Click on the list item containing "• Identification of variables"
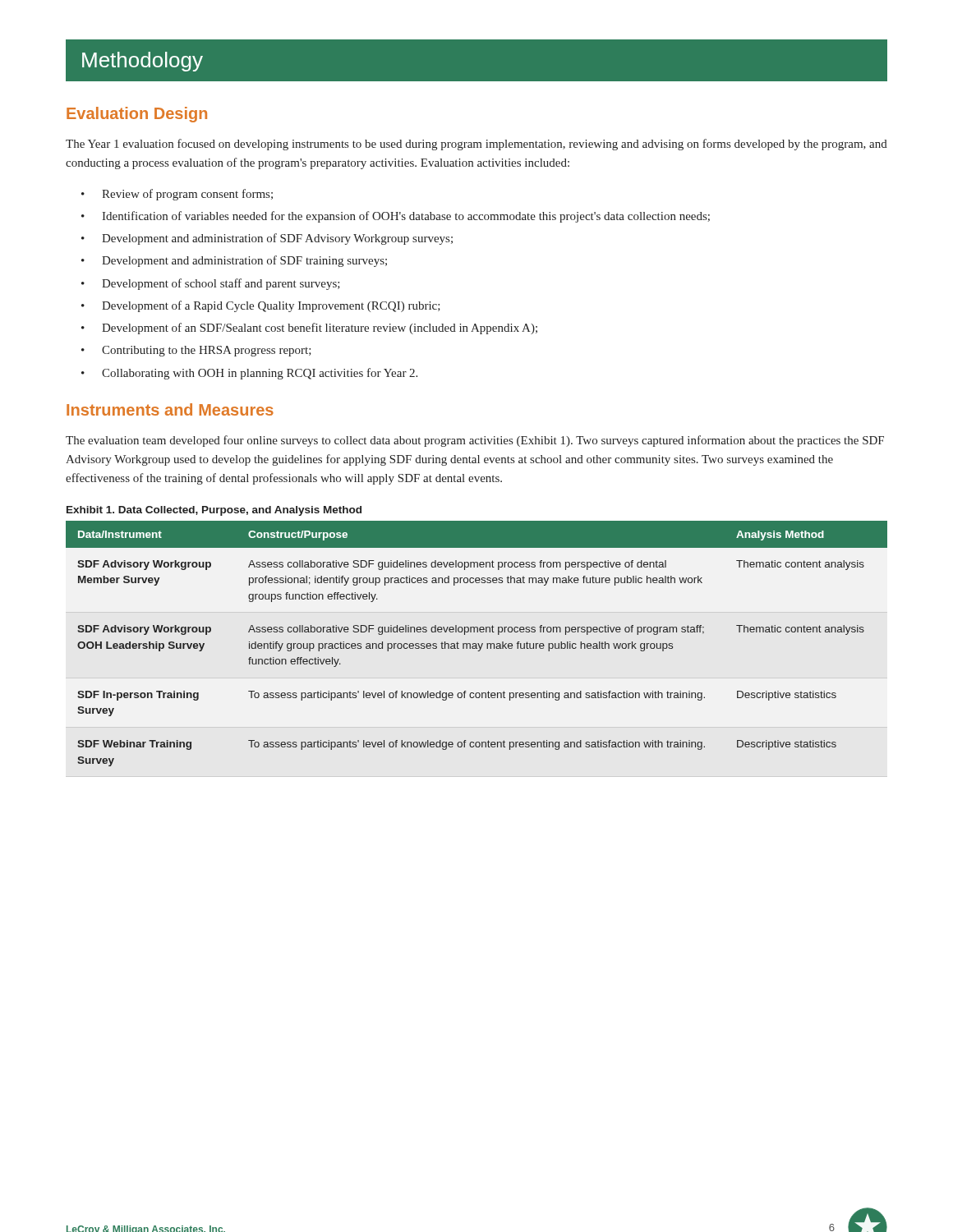 (x=396, y=216)
